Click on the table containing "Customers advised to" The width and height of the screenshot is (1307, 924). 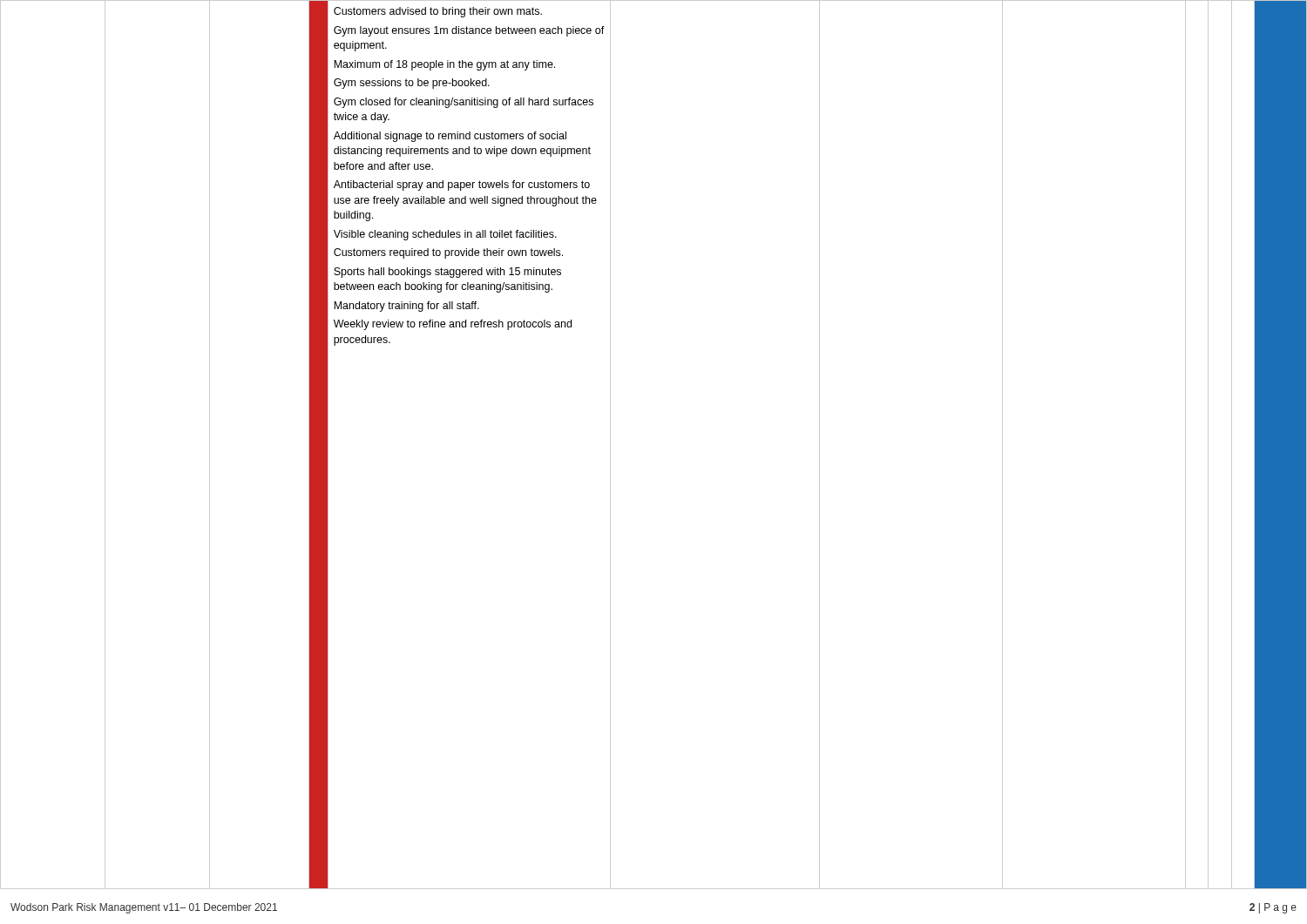[x=654, y=445]
